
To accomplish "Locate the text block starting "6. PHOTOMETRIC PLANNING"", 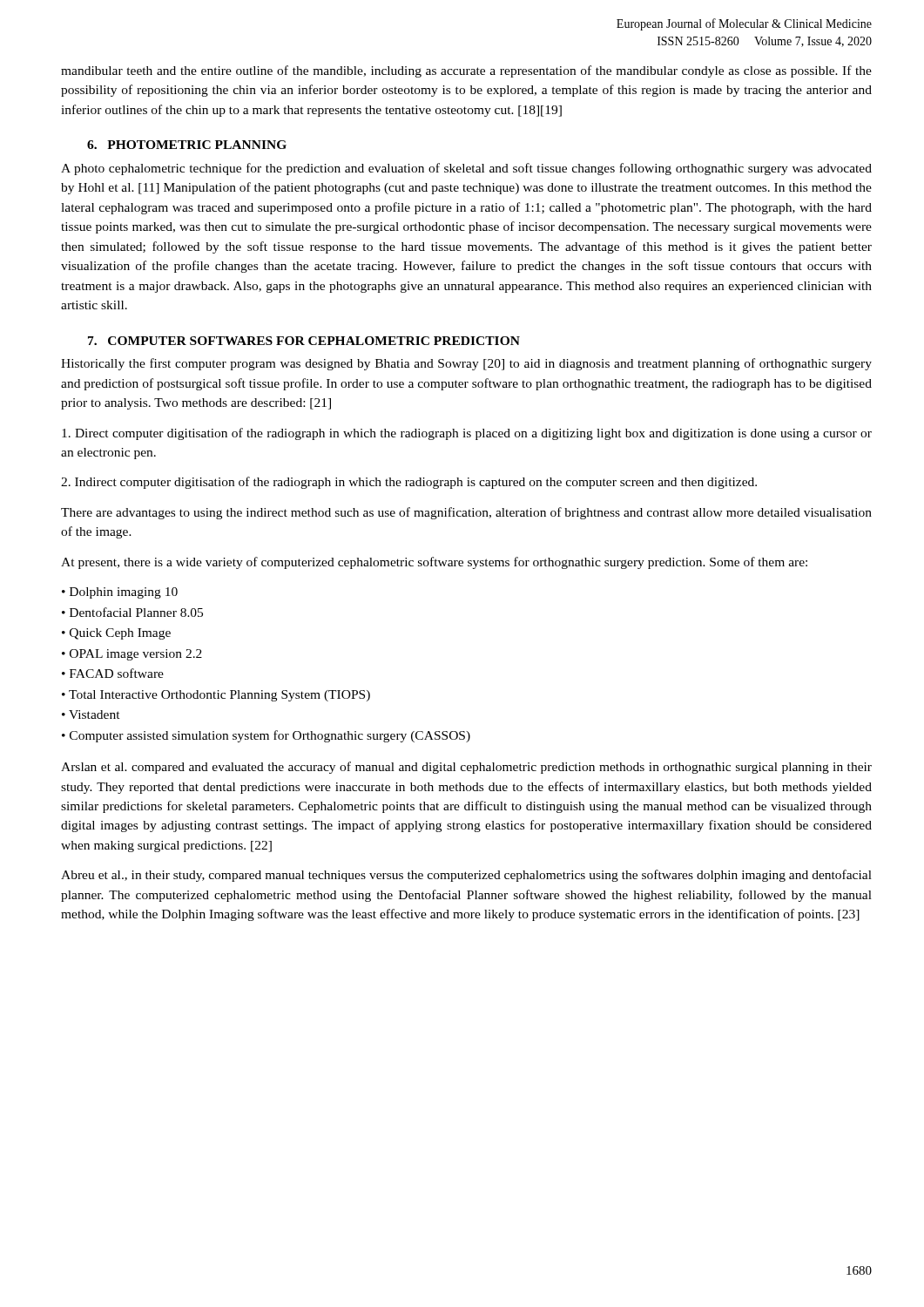I will pyautogui.click(x=187, y=145).
